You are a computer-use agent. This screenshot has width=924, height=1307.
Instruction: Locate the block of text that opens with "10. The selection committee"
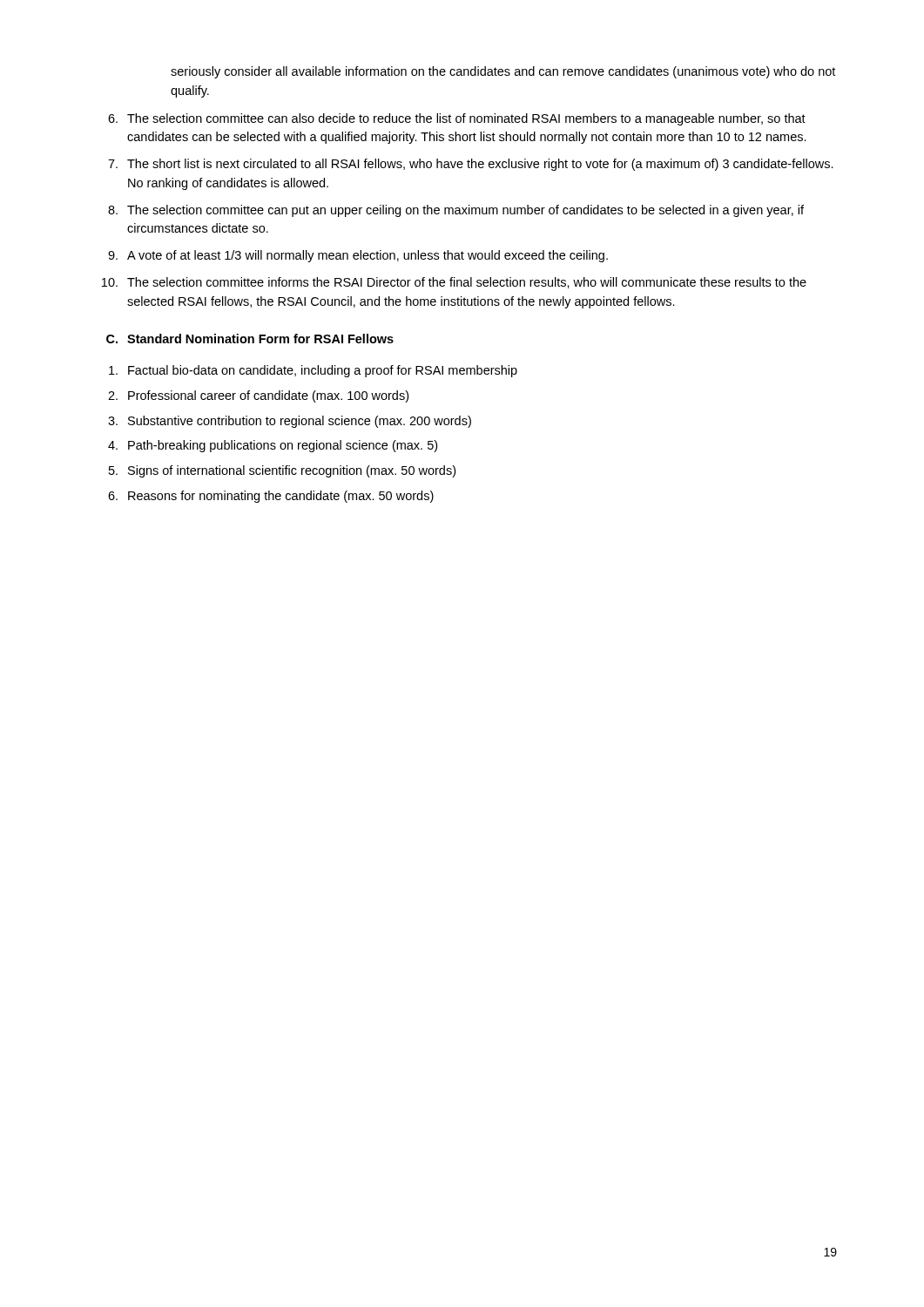click(x=462, y=292)
